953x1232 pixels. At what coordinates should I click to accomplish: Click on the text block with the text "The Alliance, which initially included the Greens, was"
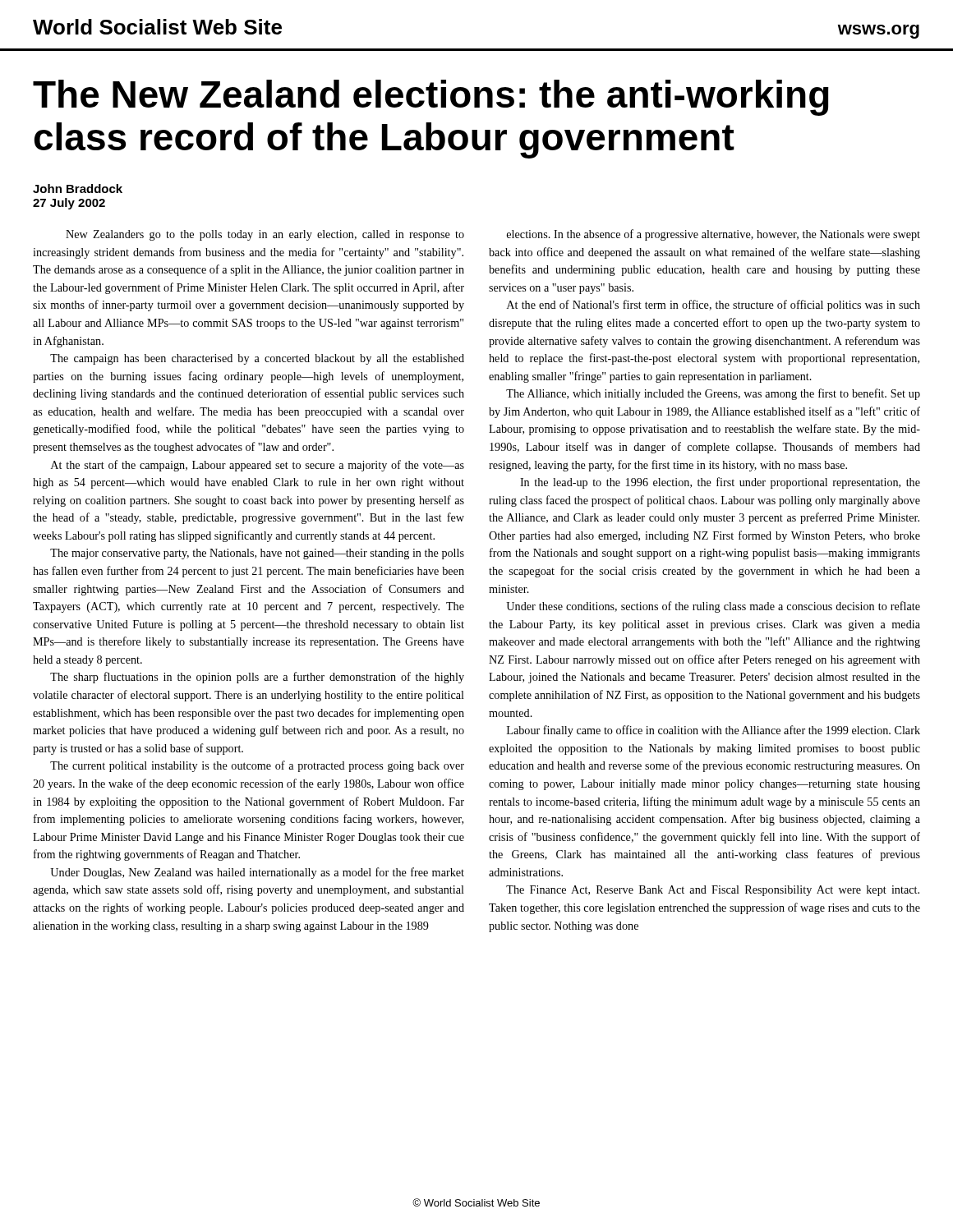(704, 430)
